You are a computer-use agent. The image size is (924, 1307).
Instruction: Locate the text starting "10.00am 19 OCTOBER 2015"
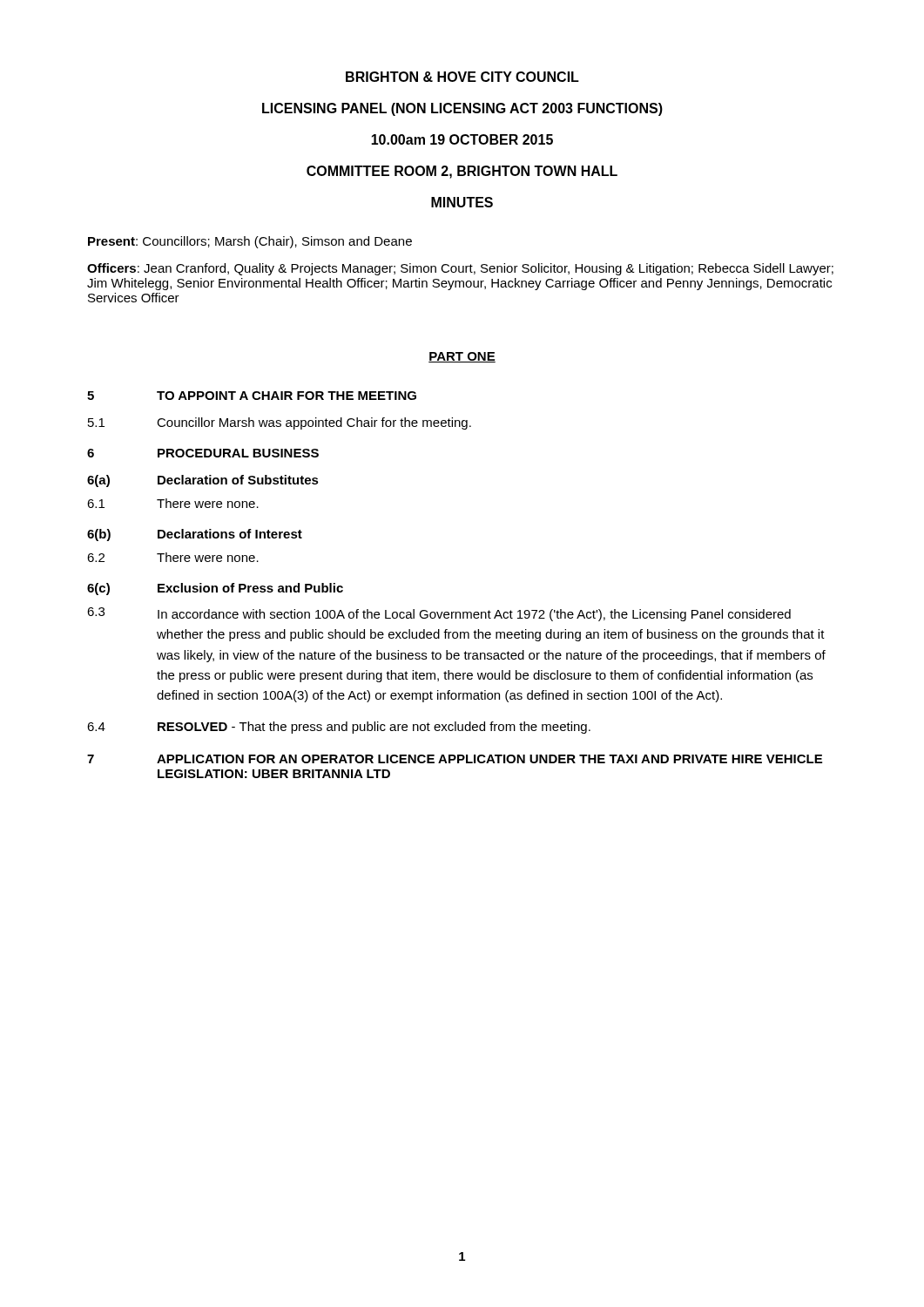[x=462, y=140]
